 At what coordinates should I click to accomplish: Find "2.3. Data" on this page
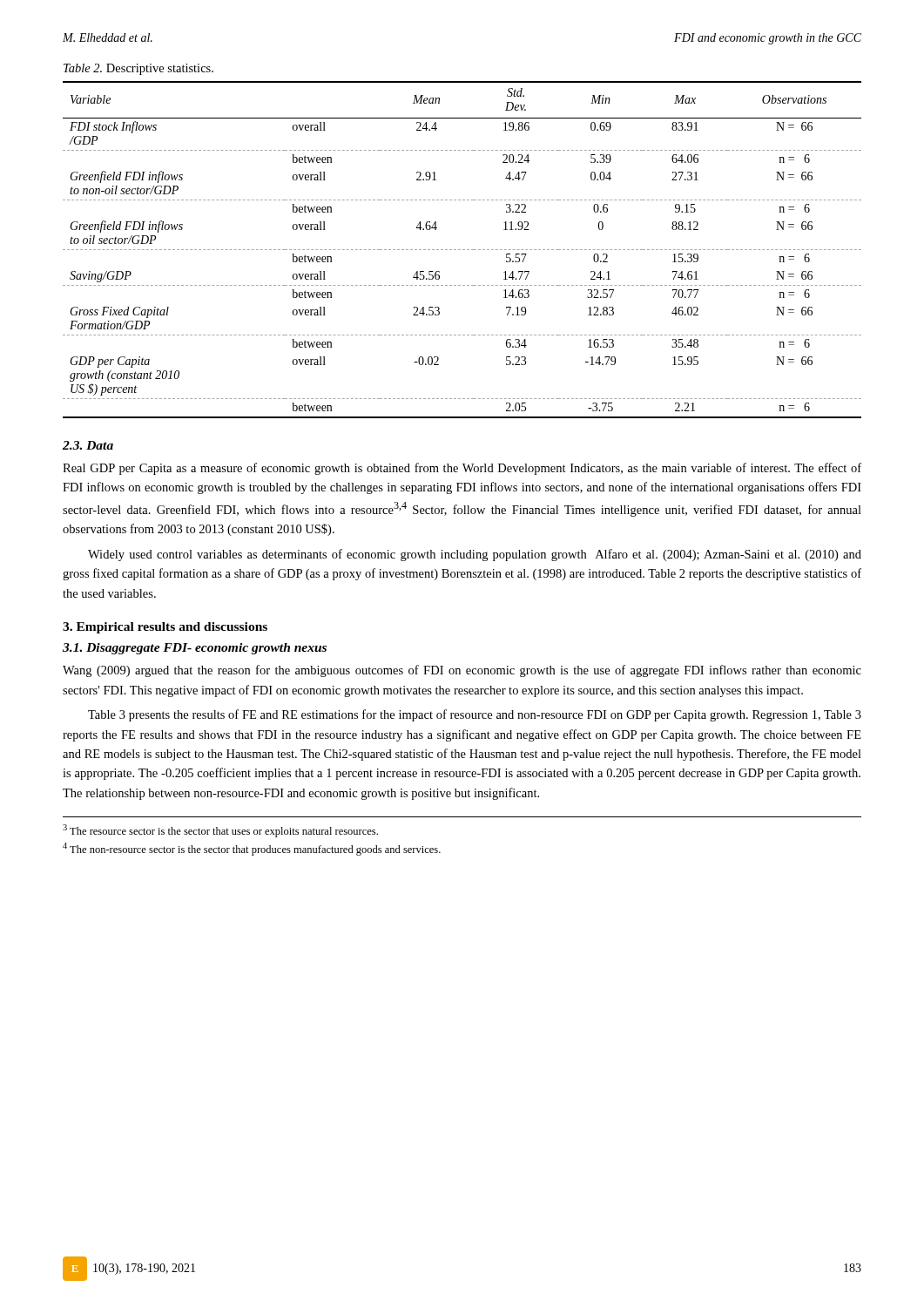tap(88, 445)
